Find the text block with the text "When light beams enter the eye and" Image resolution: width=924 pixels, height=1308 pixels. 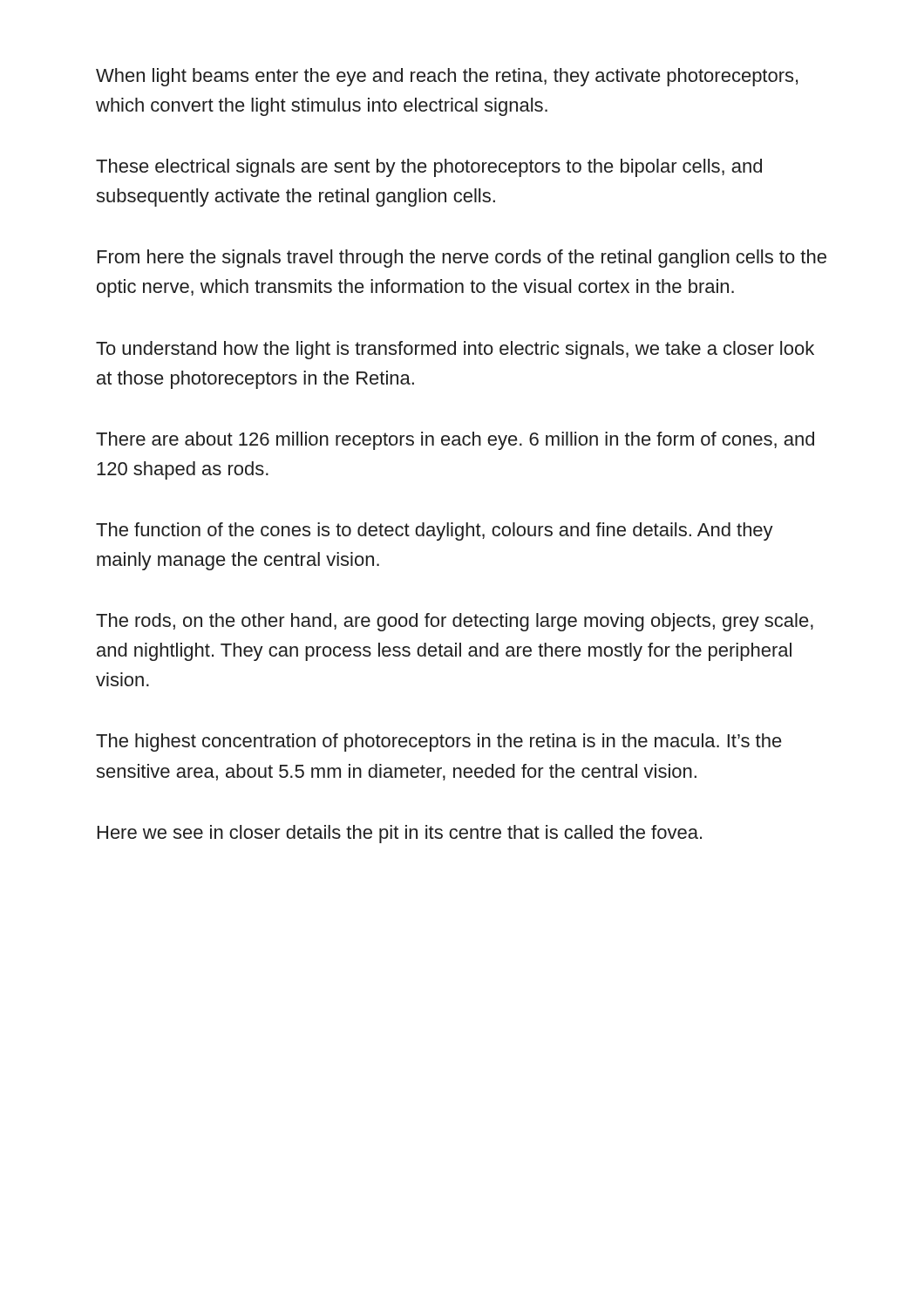(448, 90)
